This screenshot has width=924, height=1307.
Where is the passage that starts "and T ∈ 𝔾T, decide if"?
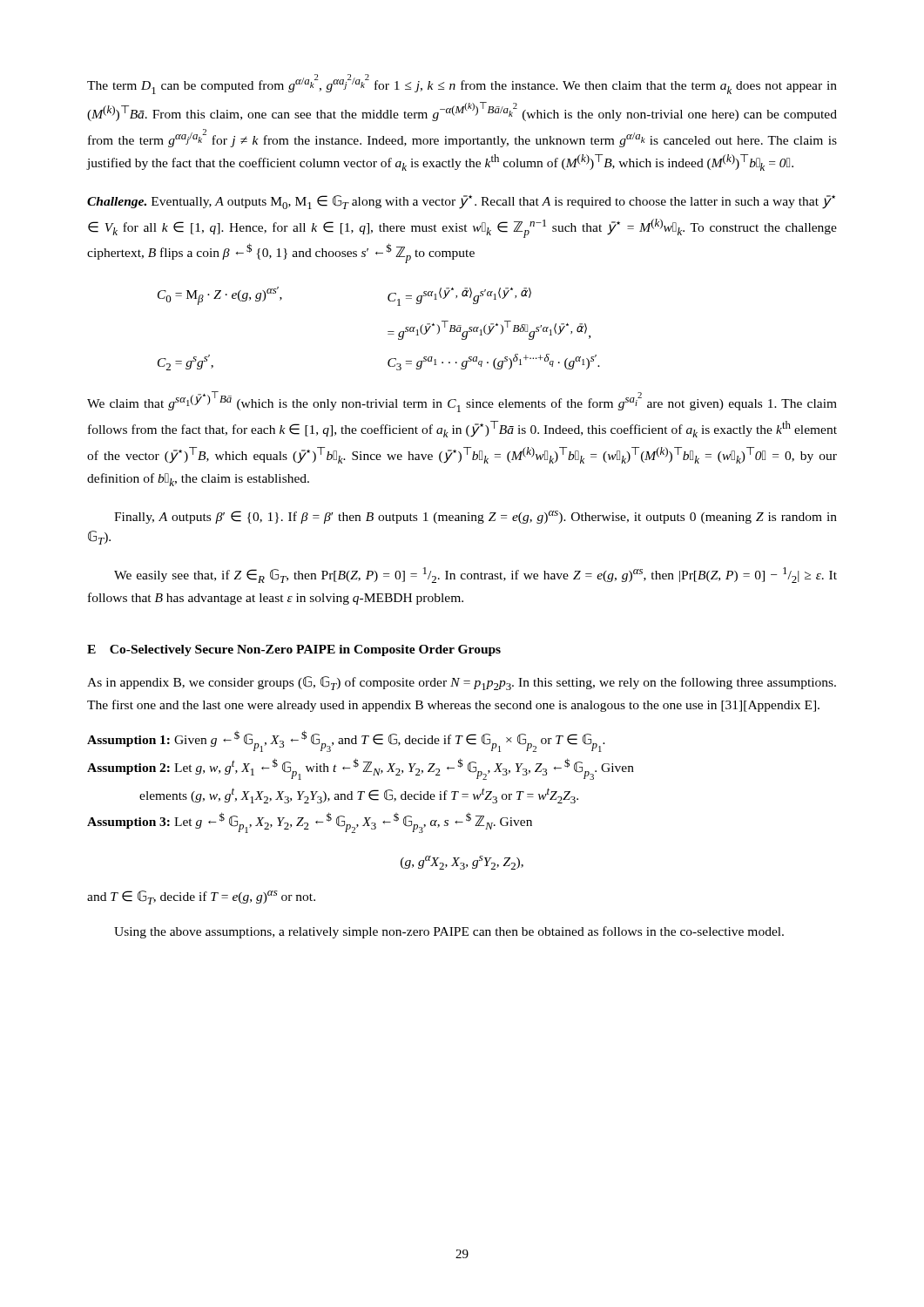coord(202,896)
